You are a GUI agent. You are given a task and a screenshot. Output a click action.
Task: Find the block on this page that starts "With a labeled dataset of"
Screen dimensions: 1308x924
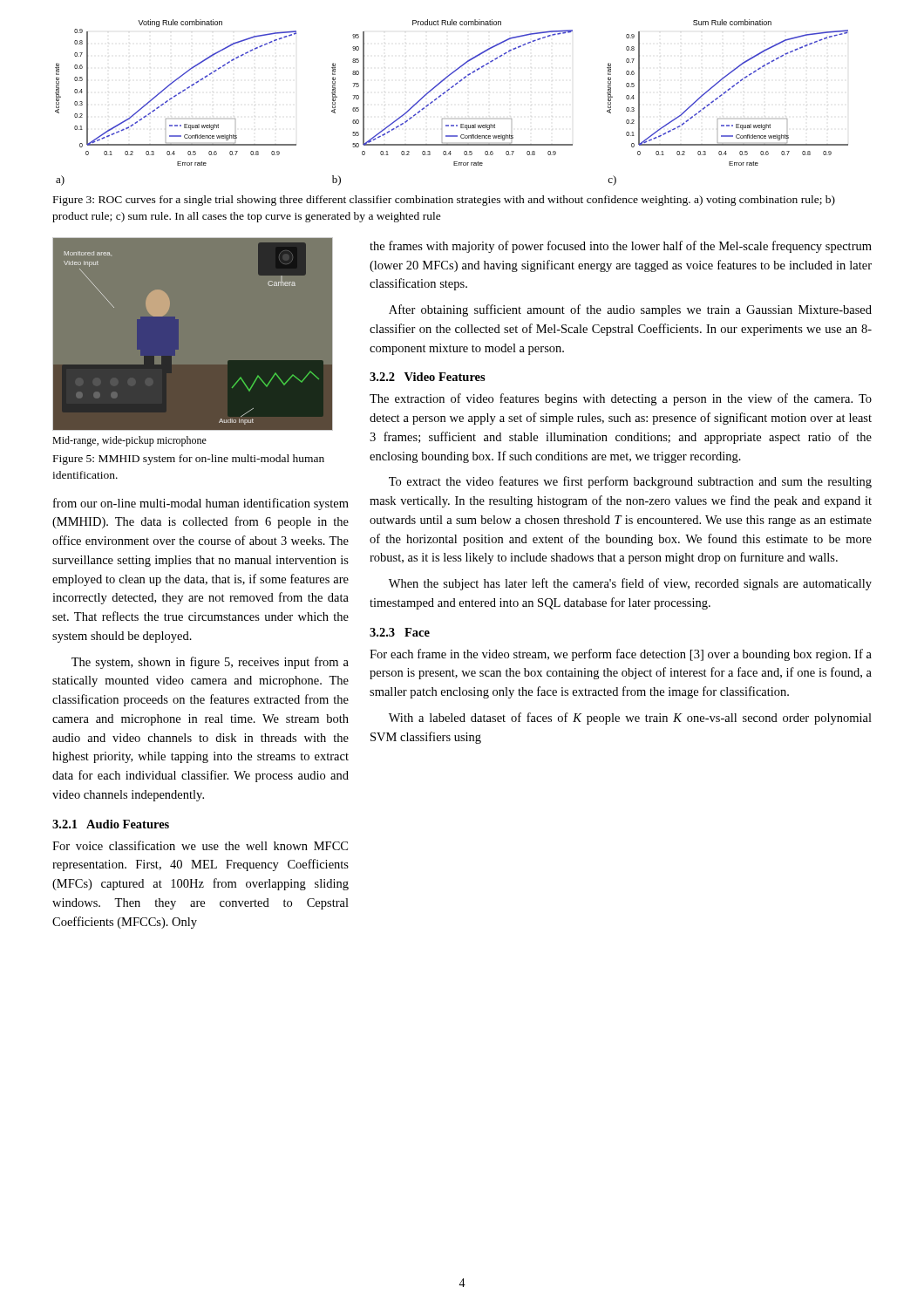click(x=621, y=727)
